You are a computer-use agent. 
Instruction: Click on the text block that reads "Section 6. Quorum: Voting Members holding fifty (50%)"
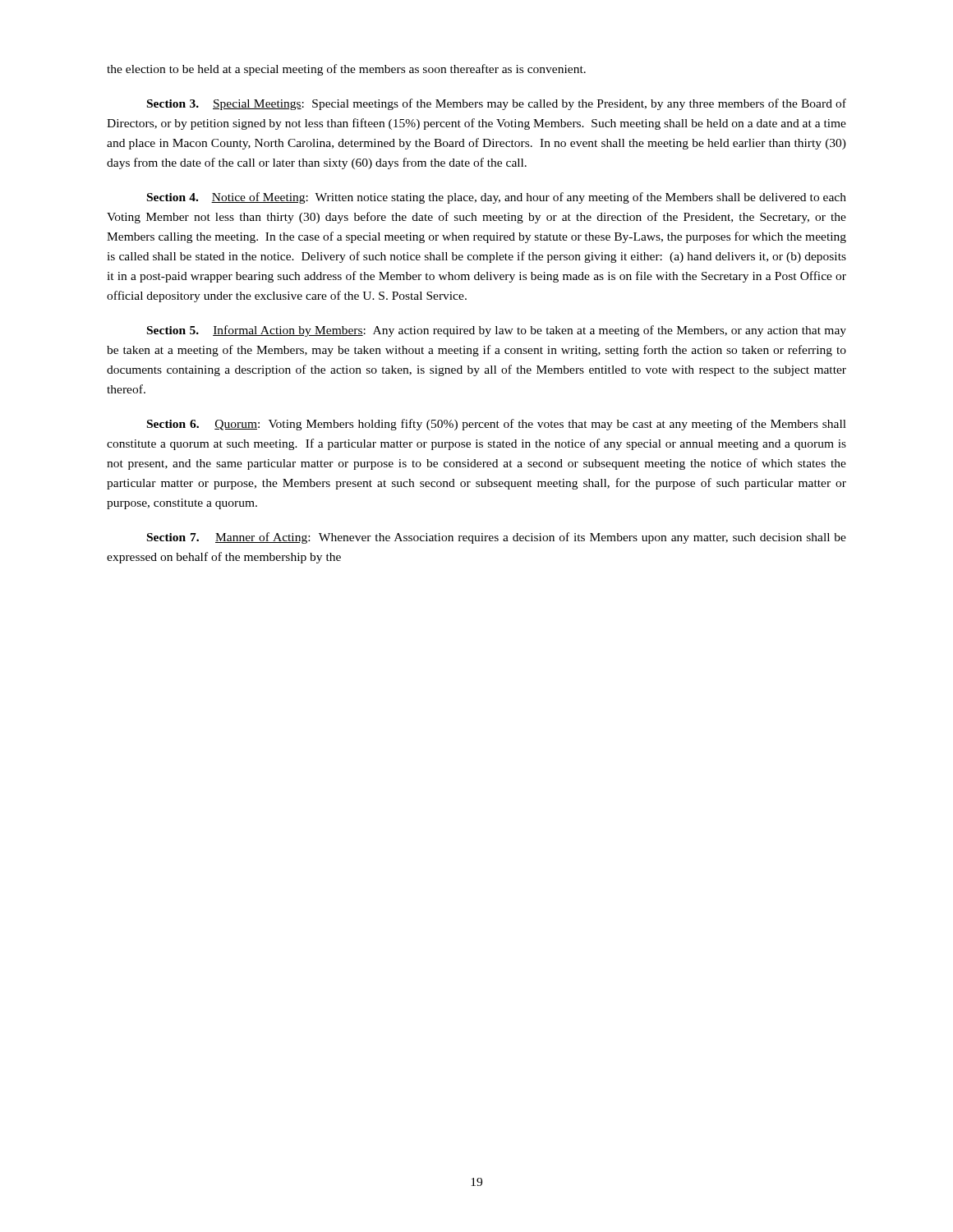(x=476, y=463)
